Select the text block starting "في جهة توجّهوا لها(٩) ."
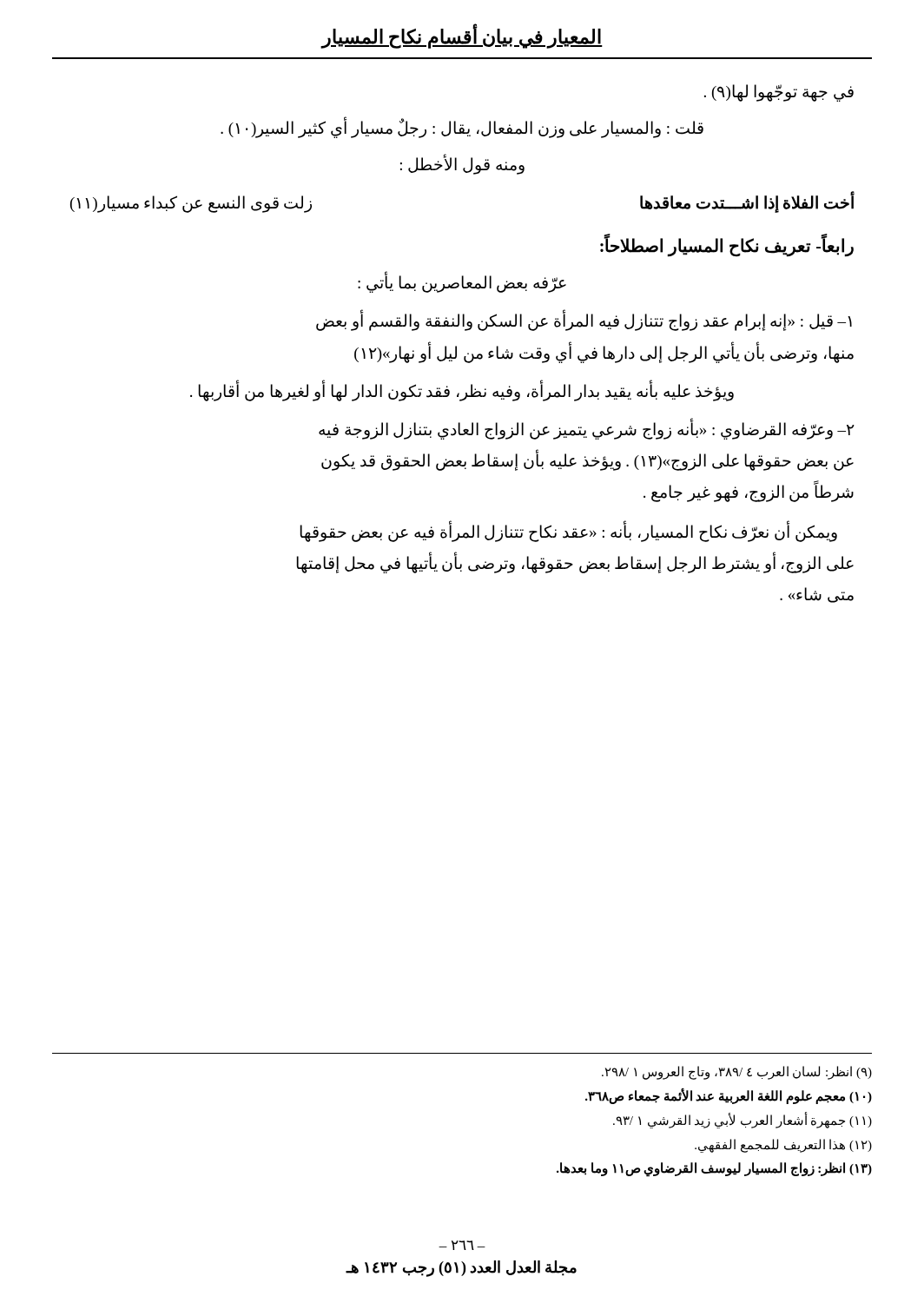The width and height of the screenshot is (924, 1303). coord(779,92)
